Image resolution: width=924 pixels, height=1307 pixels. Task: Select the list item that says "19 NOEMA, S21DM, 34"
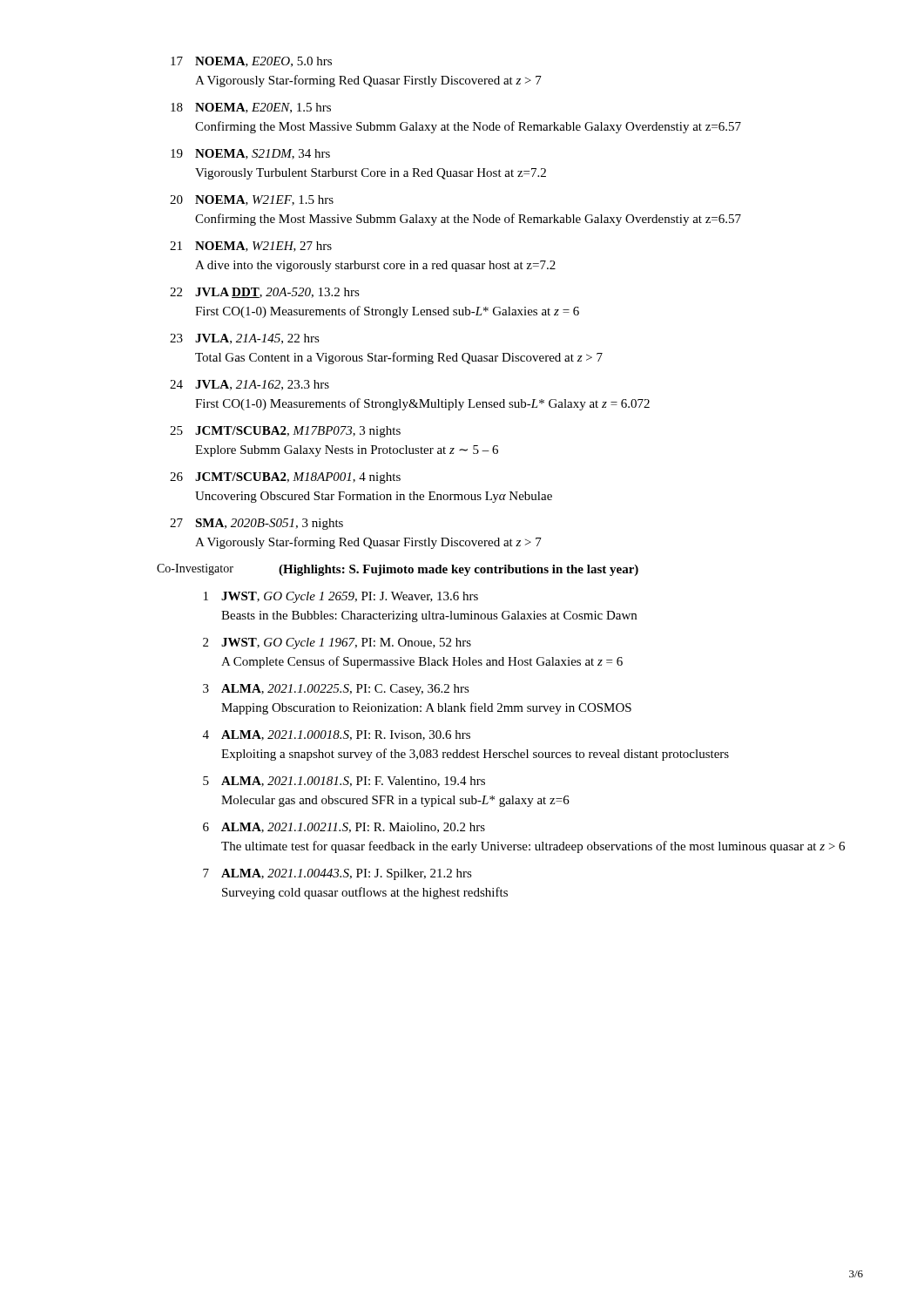pyautogui.click(x=510, y=163)
